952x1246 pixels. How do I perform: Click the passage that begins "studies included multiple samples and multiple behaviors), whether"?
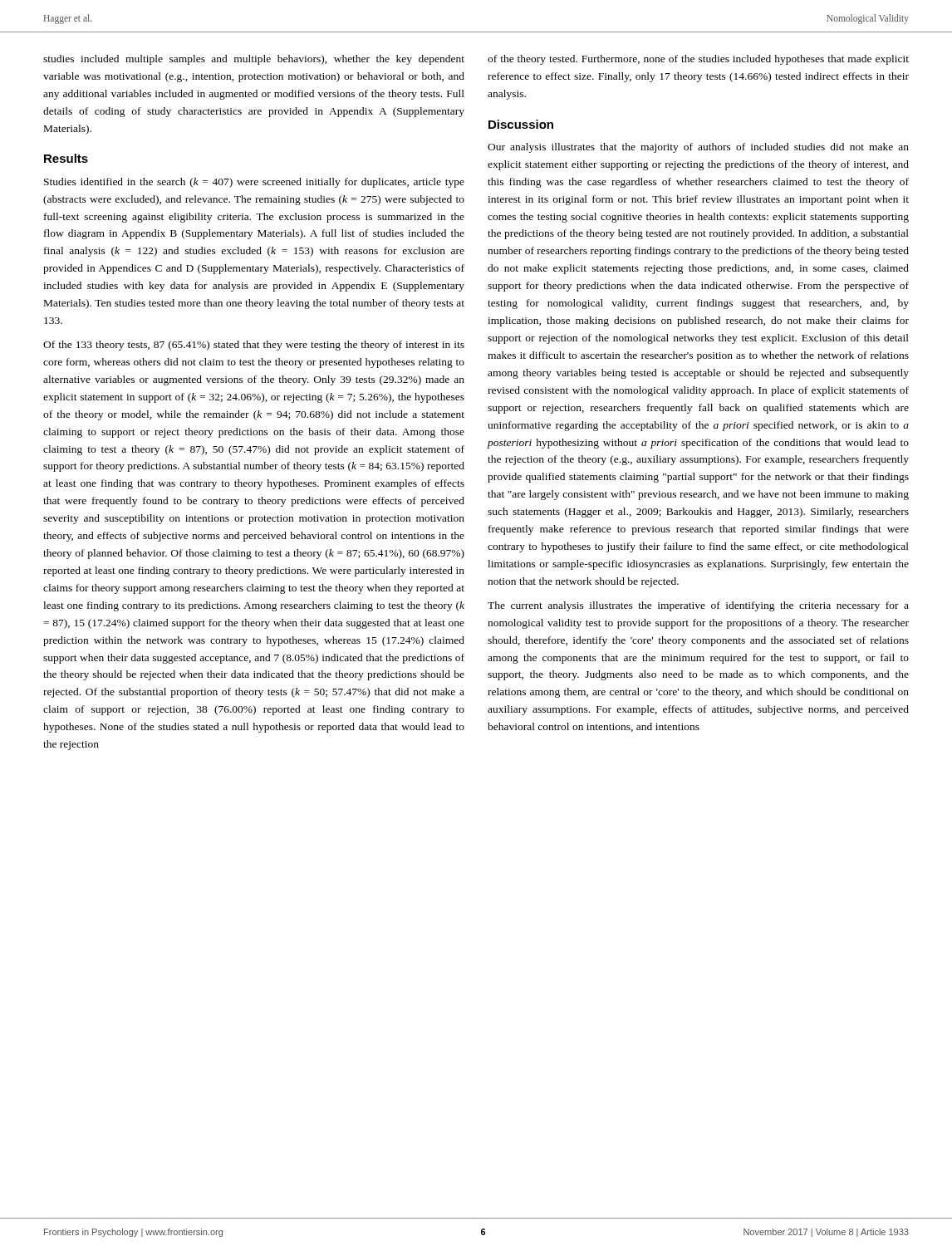pyautogui.click(x=254, y=94)
